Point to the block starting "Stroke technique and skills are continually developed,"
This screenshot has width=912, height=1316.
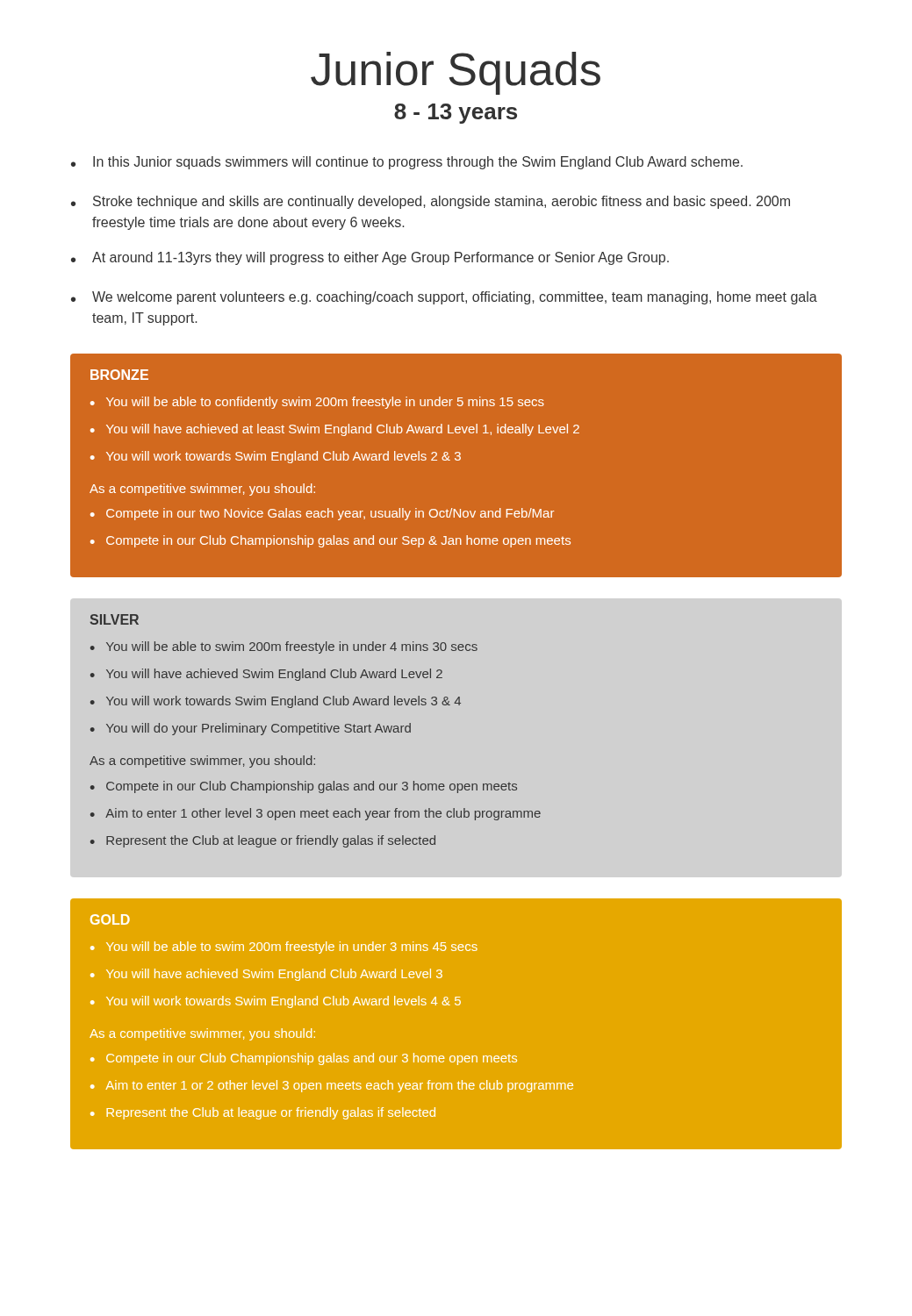[x=442, y=212]
